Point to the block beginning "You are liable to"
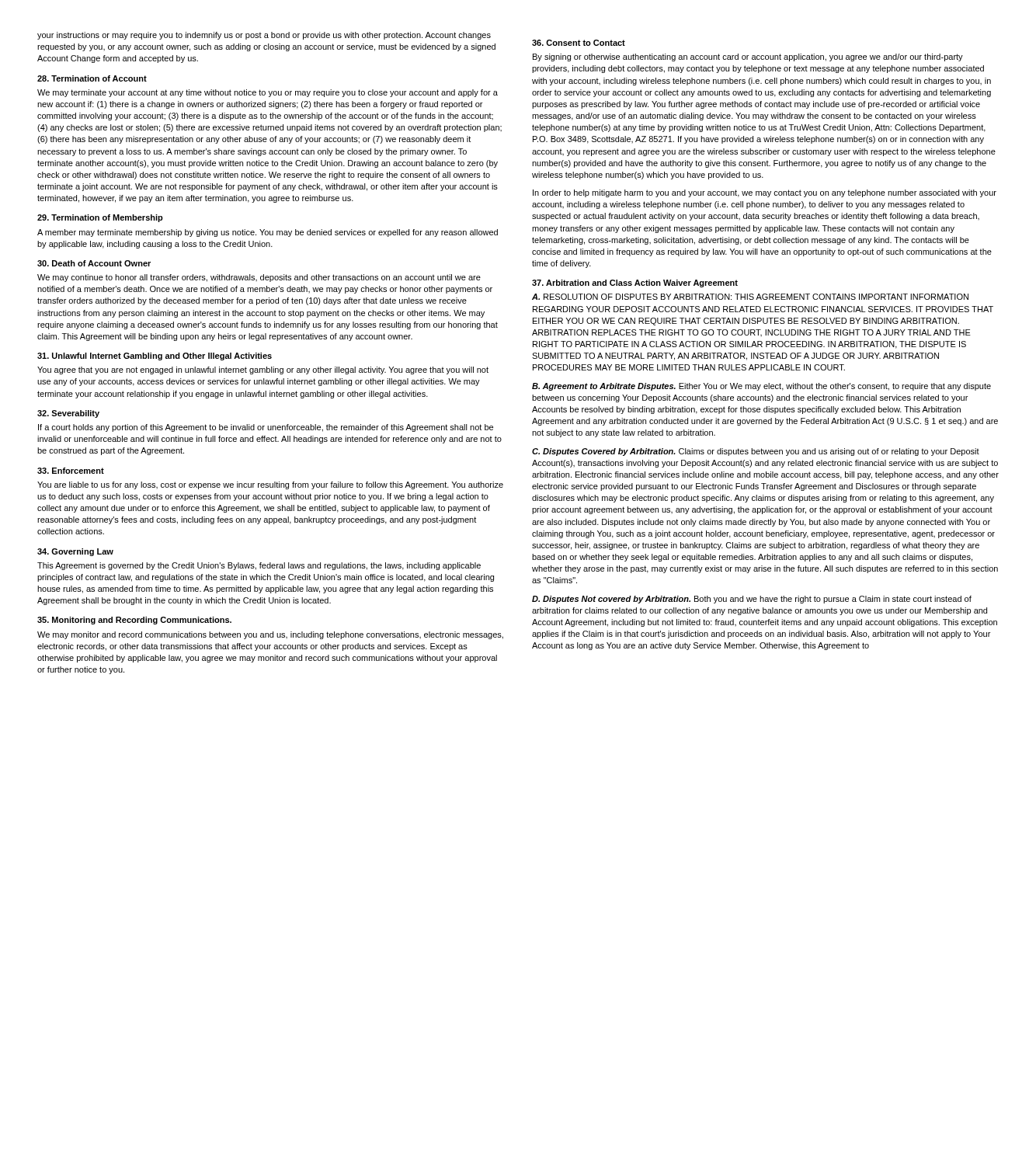 [270, 508]
